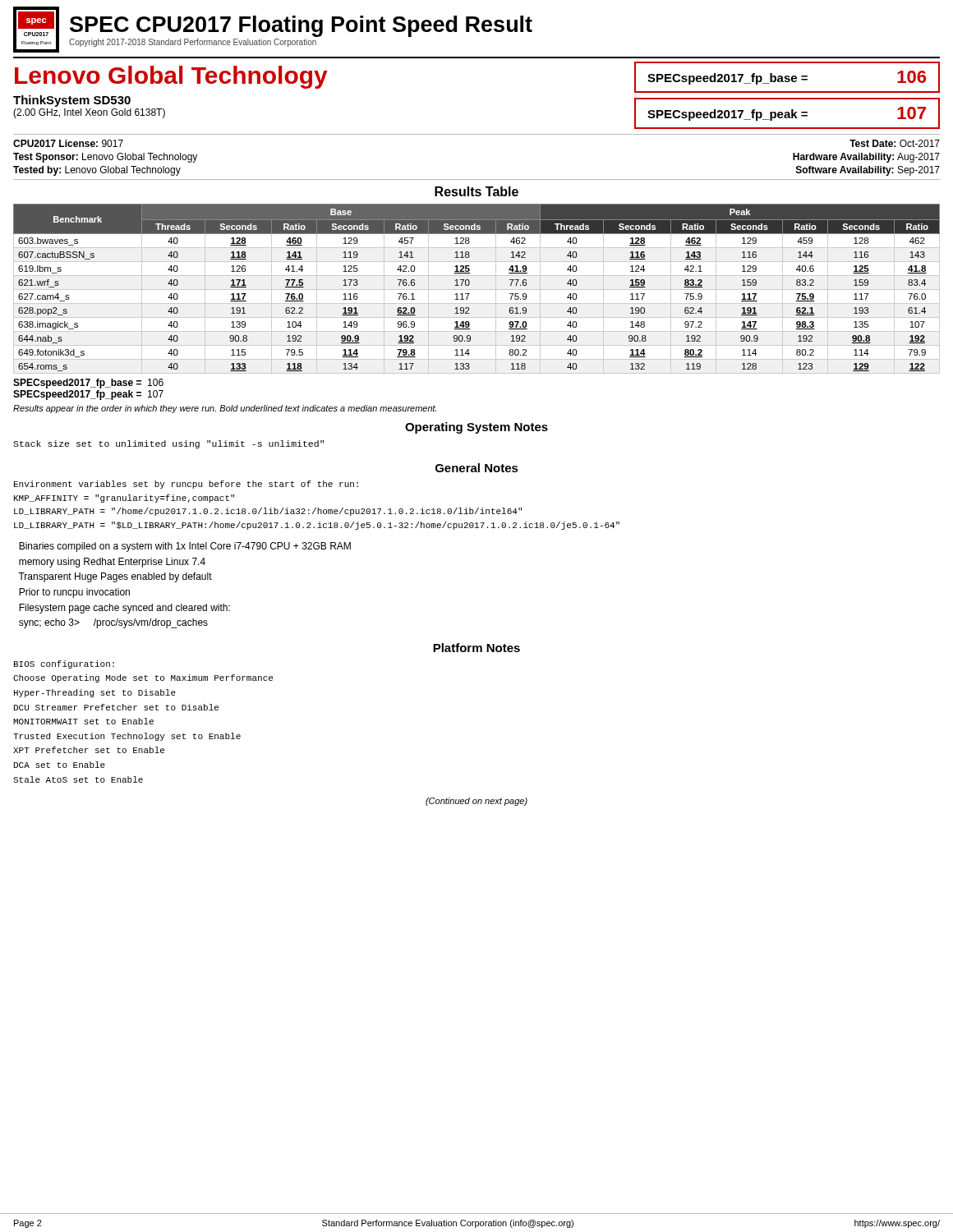Image resolution: width=953 pixels, height=1232 pixels.
Task: Locate the text "SPECspeed2017_fp_peak = 107"
Action: pos(787,113)
